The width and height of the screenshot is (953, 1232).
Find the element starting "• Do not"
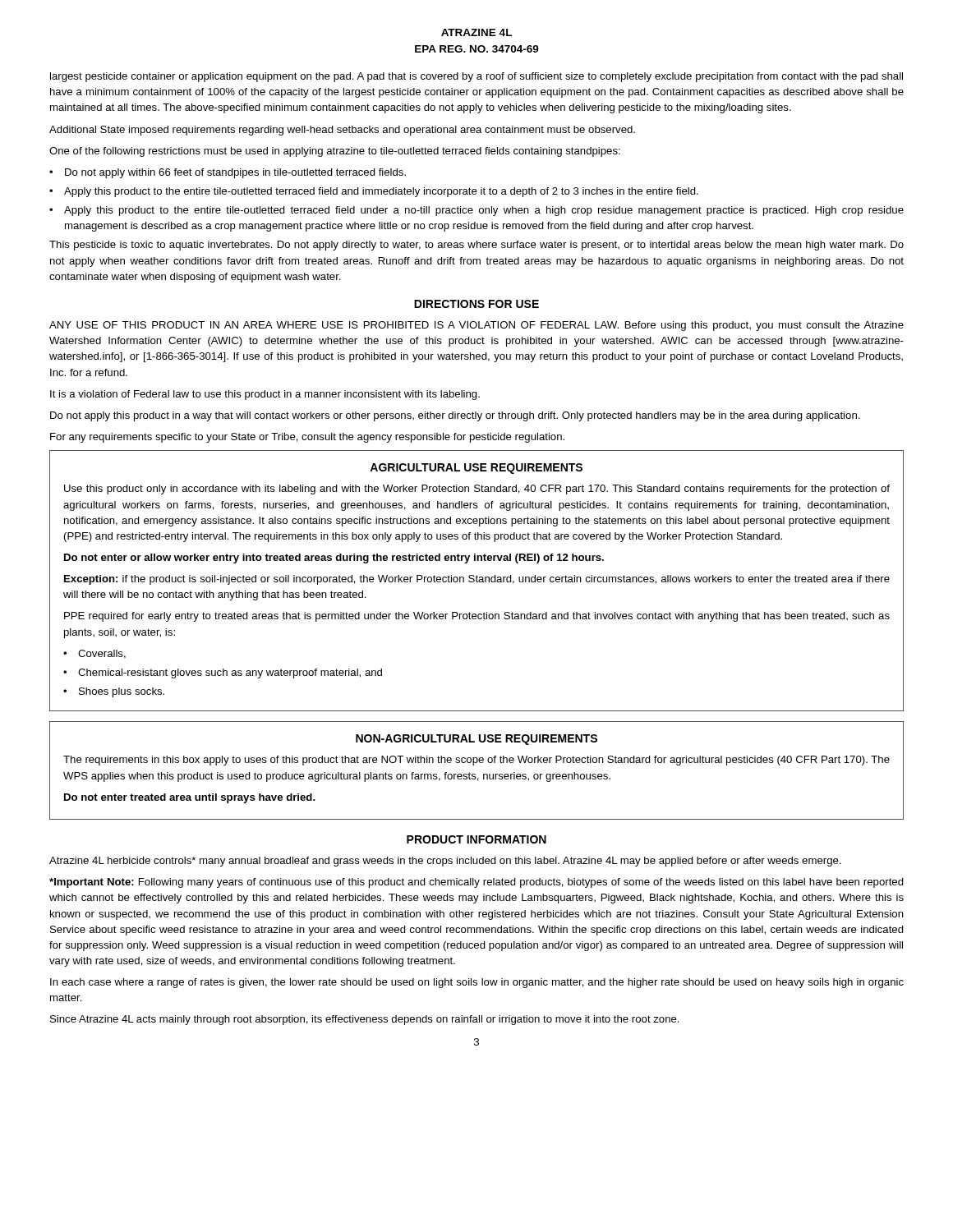228,172
